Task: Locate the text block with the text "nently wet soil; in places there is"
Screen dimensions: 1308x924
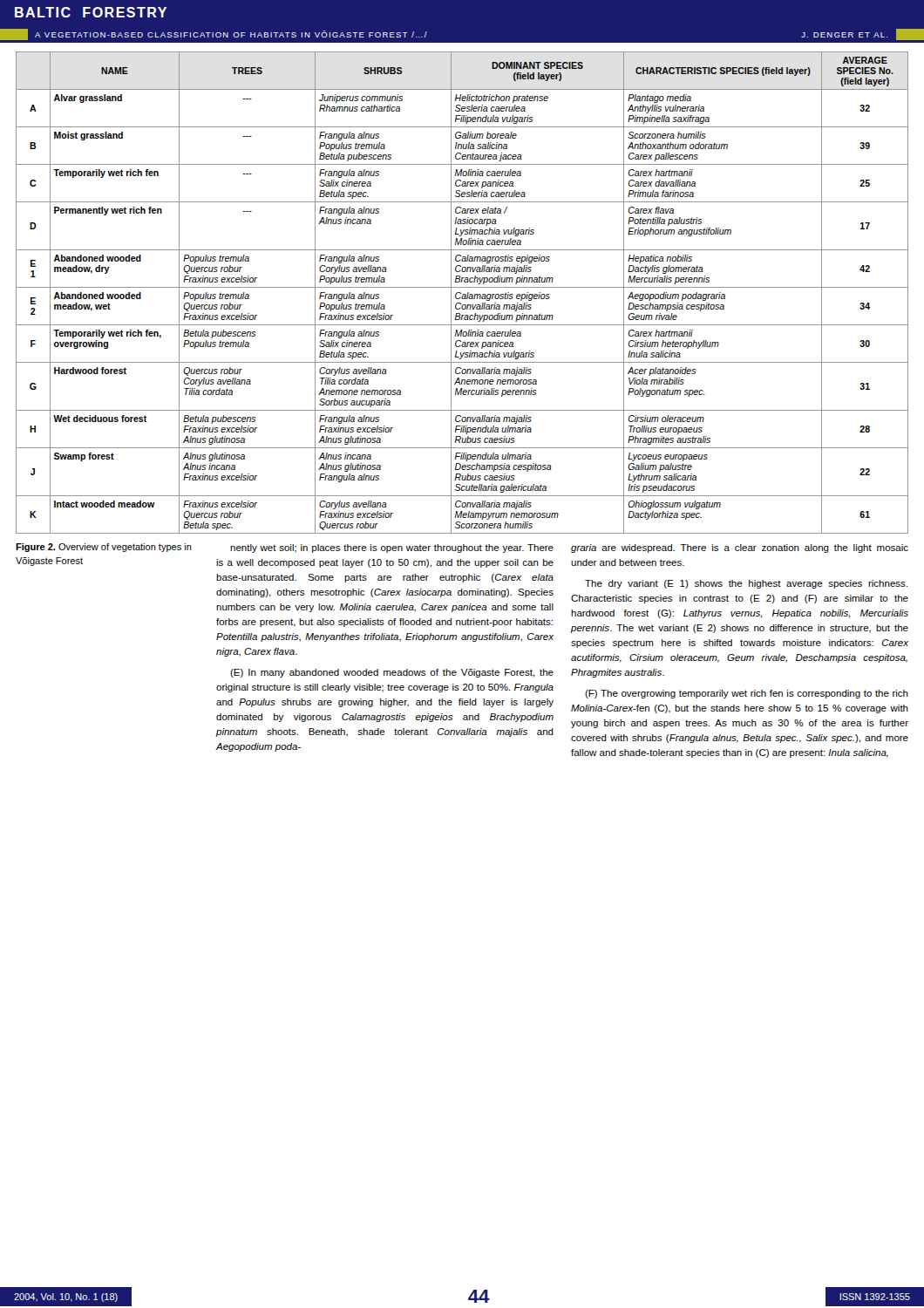Action: 385,648
